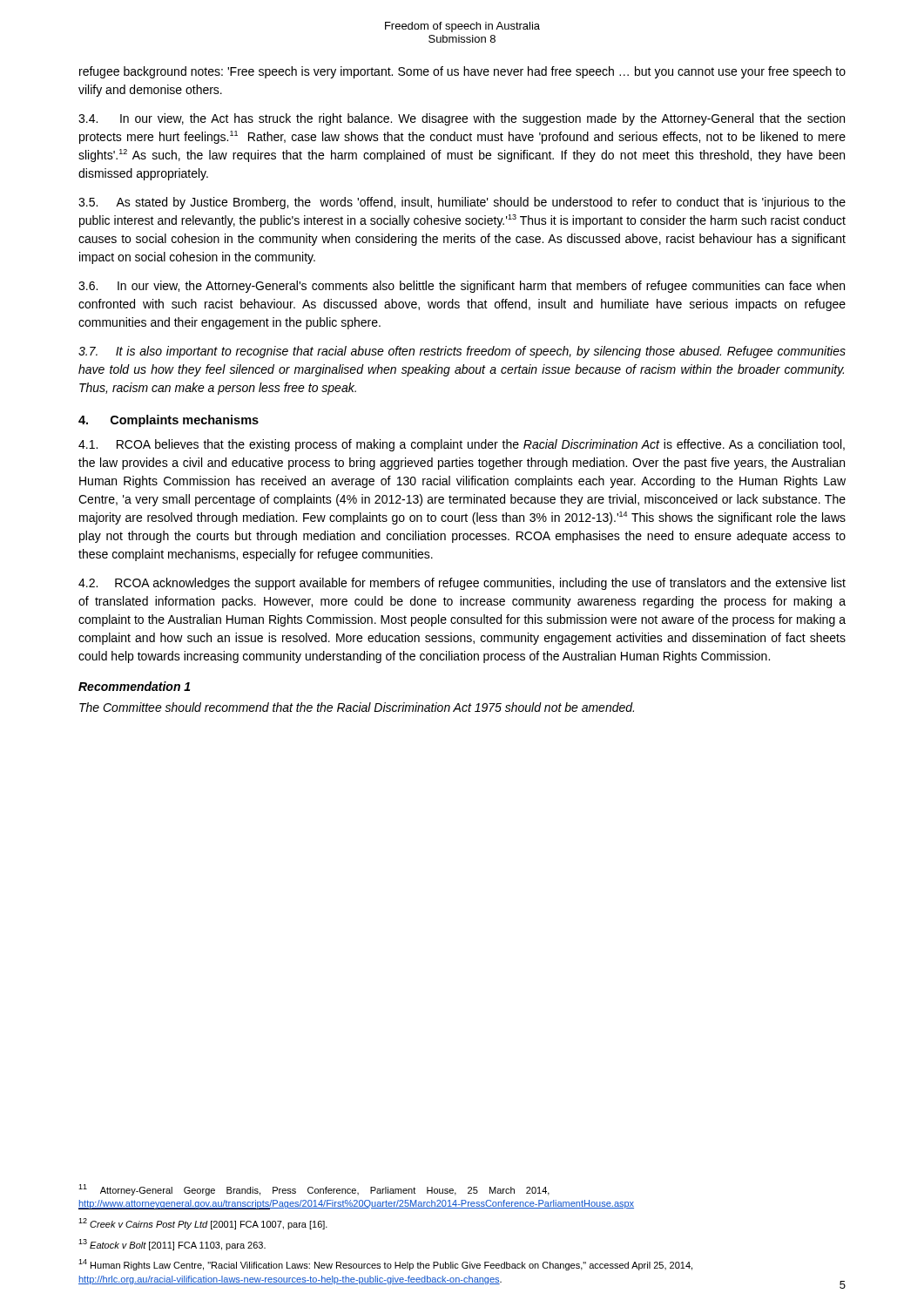Point to the block beginning "6. In our view, the"

(462, 304)
